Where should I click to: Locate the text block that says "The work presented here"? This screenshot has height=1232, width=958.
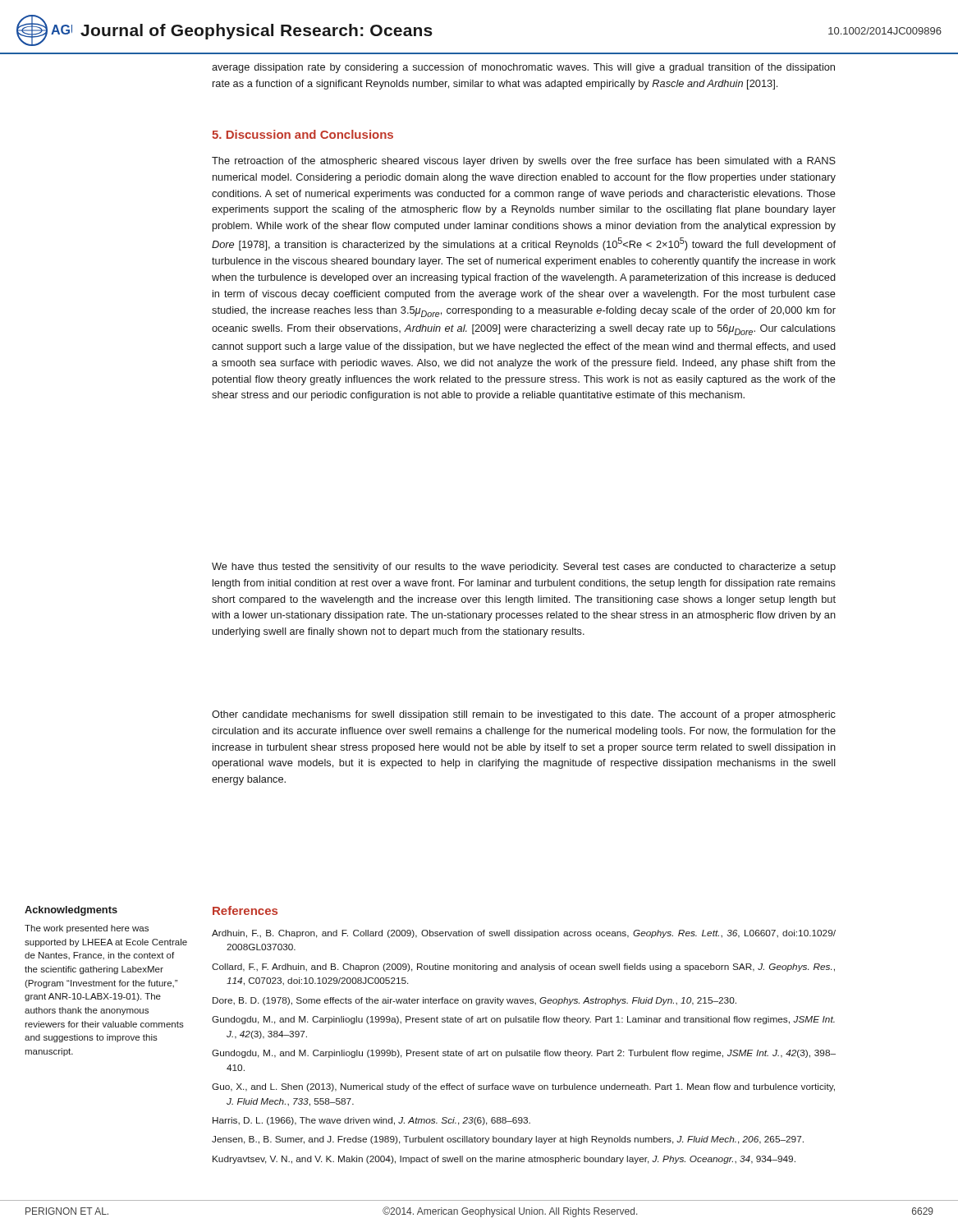click(106, 990)
